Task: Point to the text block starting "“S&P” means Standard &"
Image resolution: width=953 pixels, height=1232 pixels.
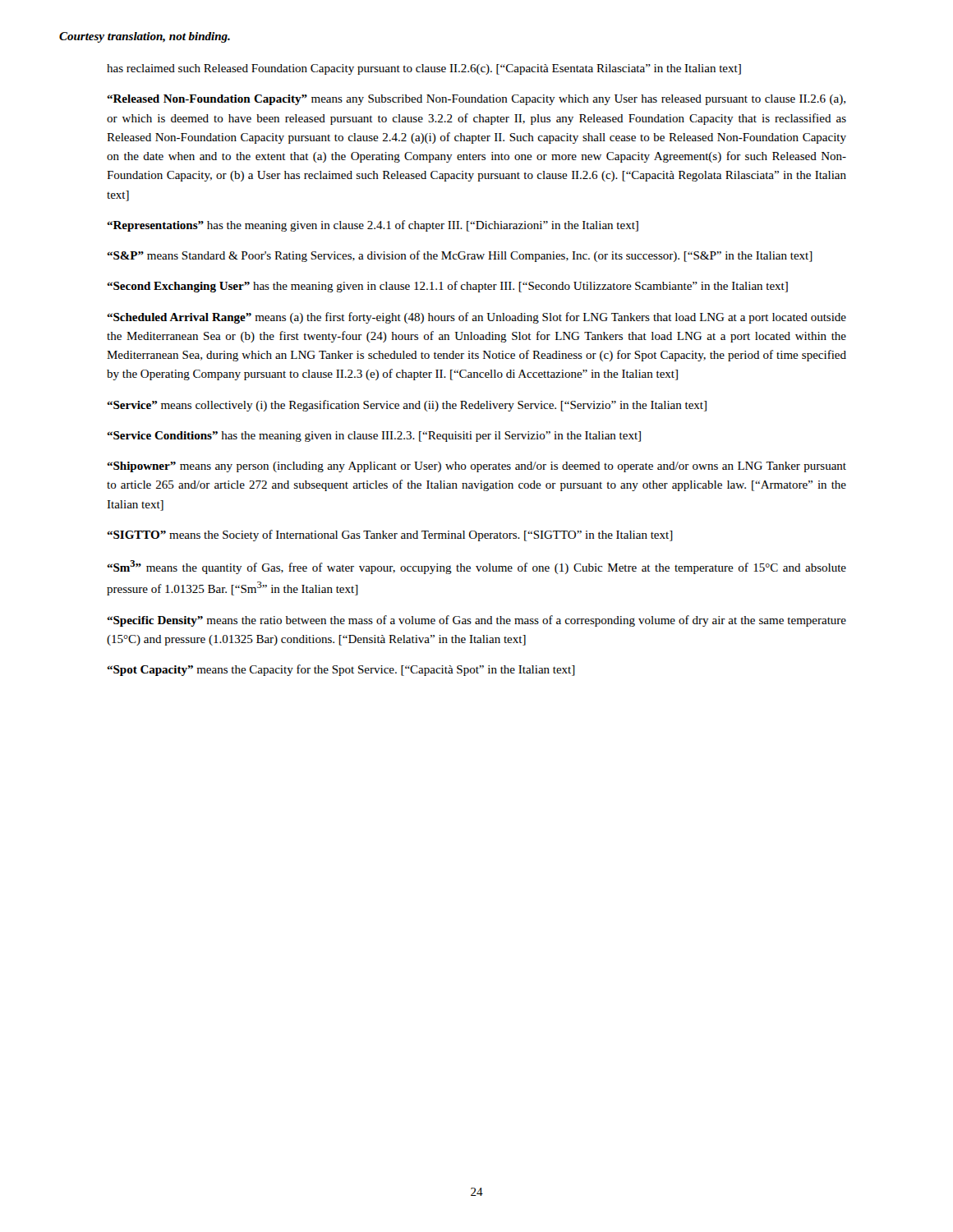Action: (476, 256)
